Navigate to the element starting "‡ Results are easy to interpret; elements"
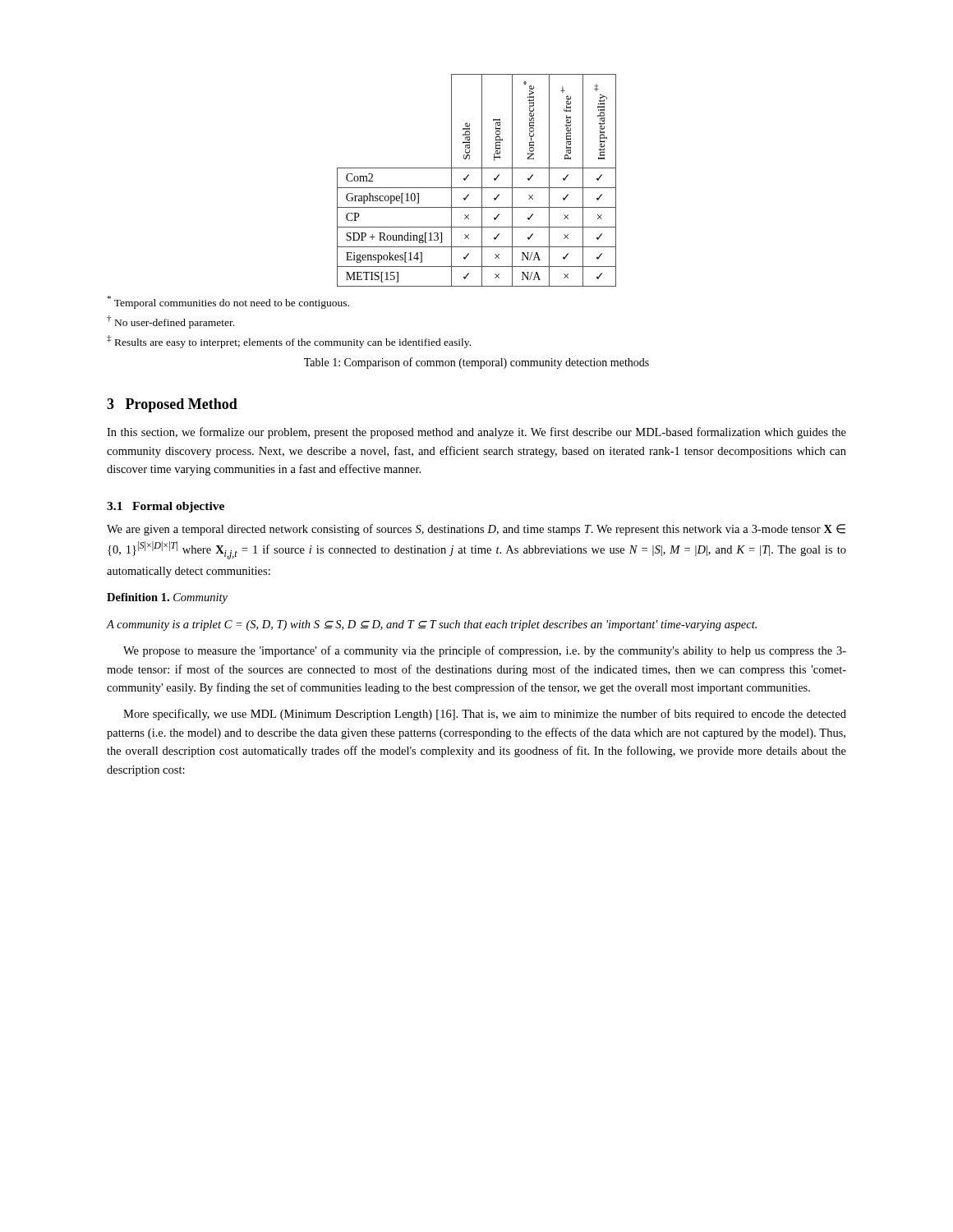The width and height of the screenshot is (953, 1232). 476,340
